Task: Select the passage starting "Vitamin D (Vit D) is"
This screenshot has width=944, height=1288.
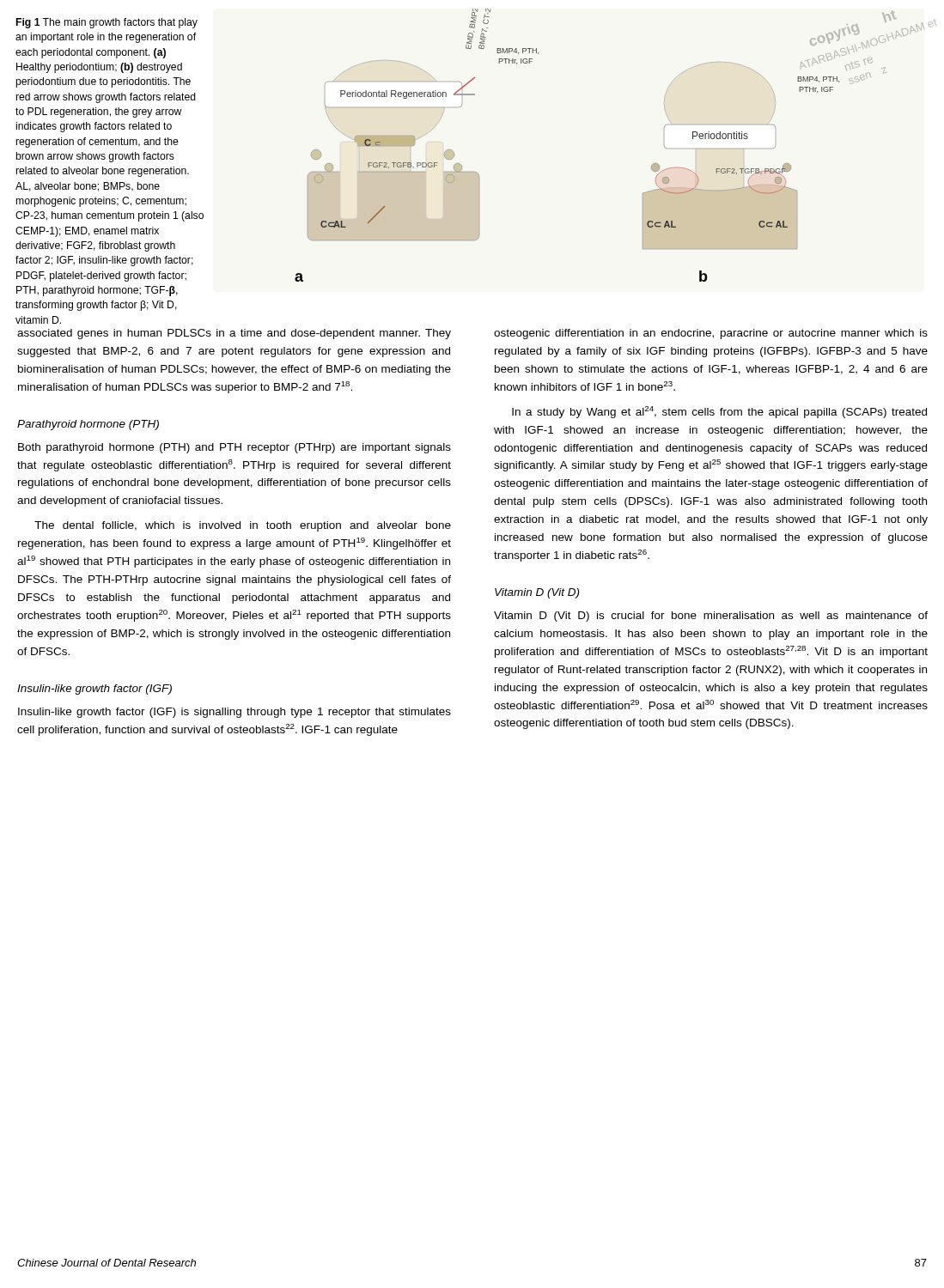Action: click(711, 670)
